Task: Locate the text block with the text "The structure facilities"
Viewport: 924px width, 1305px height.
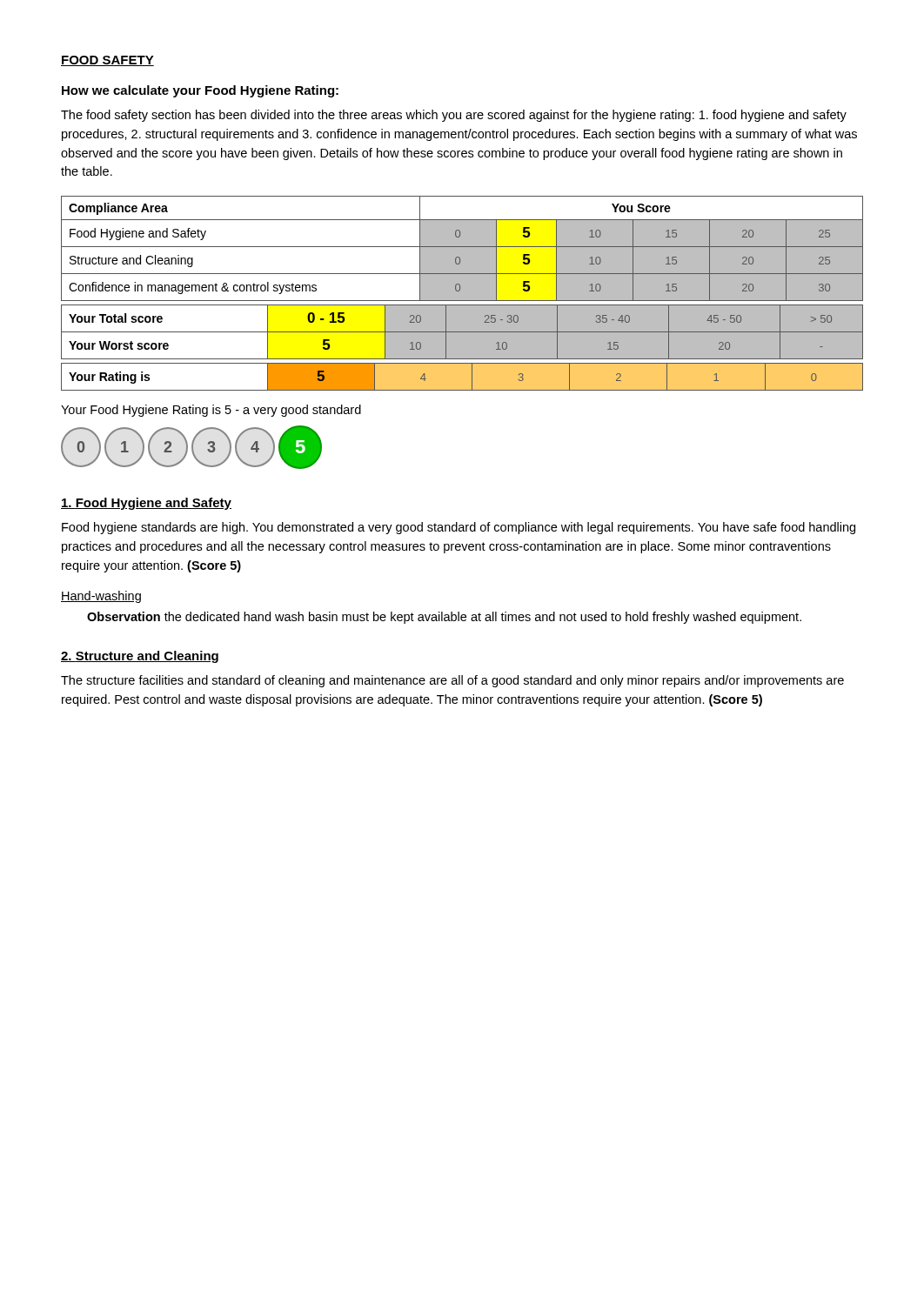Action: click(453, 690)
